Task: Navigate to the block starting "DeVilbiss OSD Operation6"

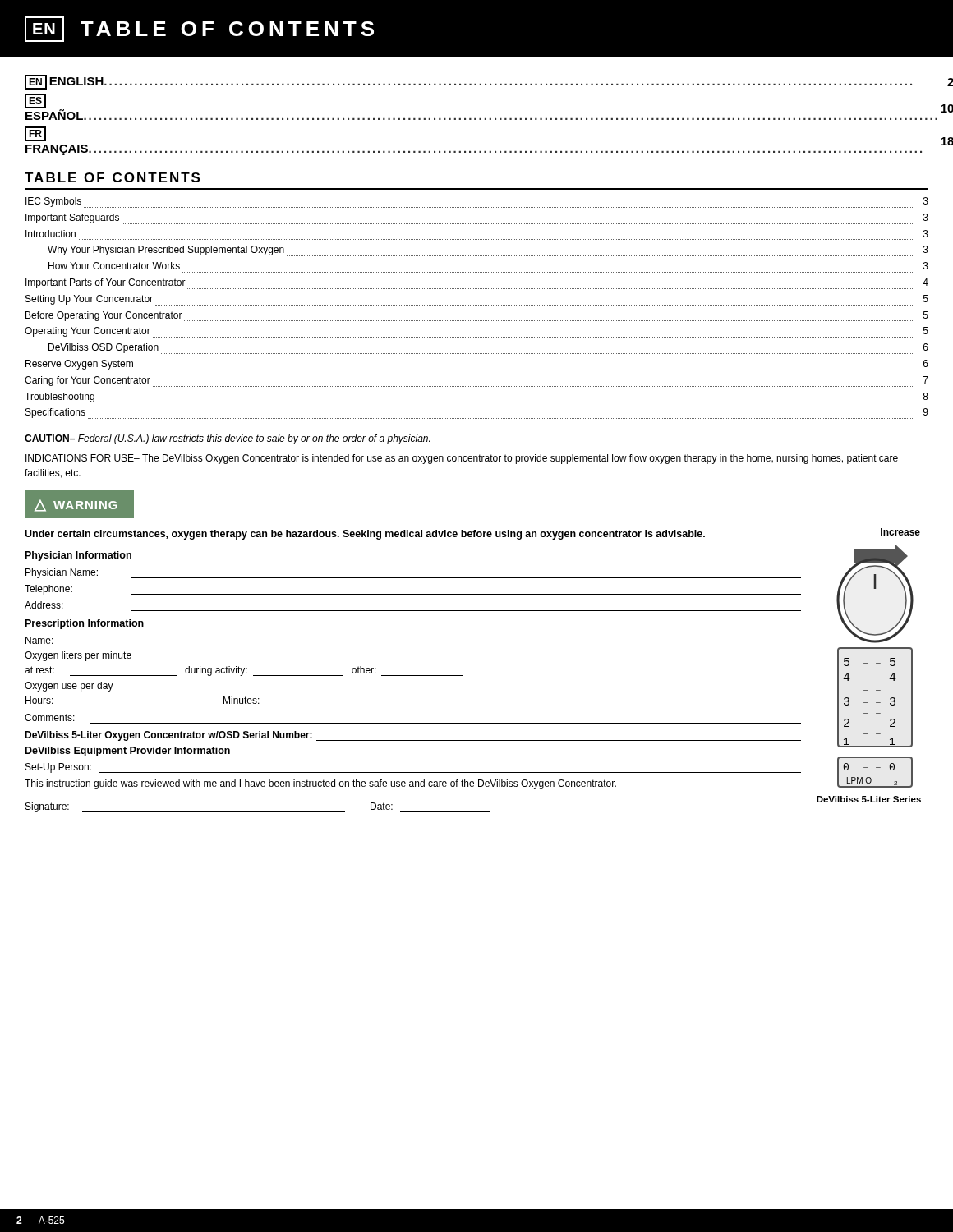Action: [488, 348]
